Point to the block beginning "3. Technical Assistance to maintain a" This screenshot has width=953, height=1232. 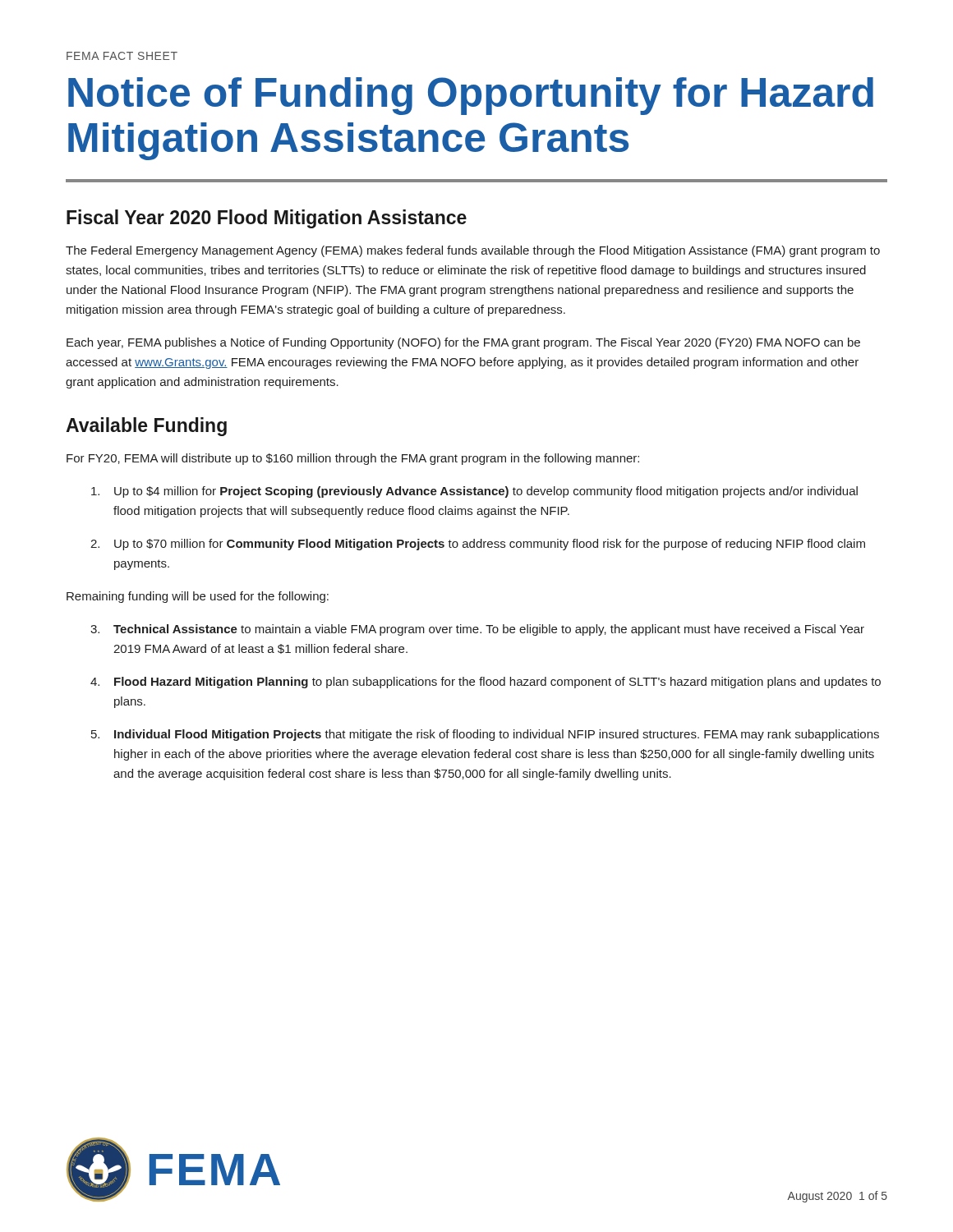click(489, 639)
